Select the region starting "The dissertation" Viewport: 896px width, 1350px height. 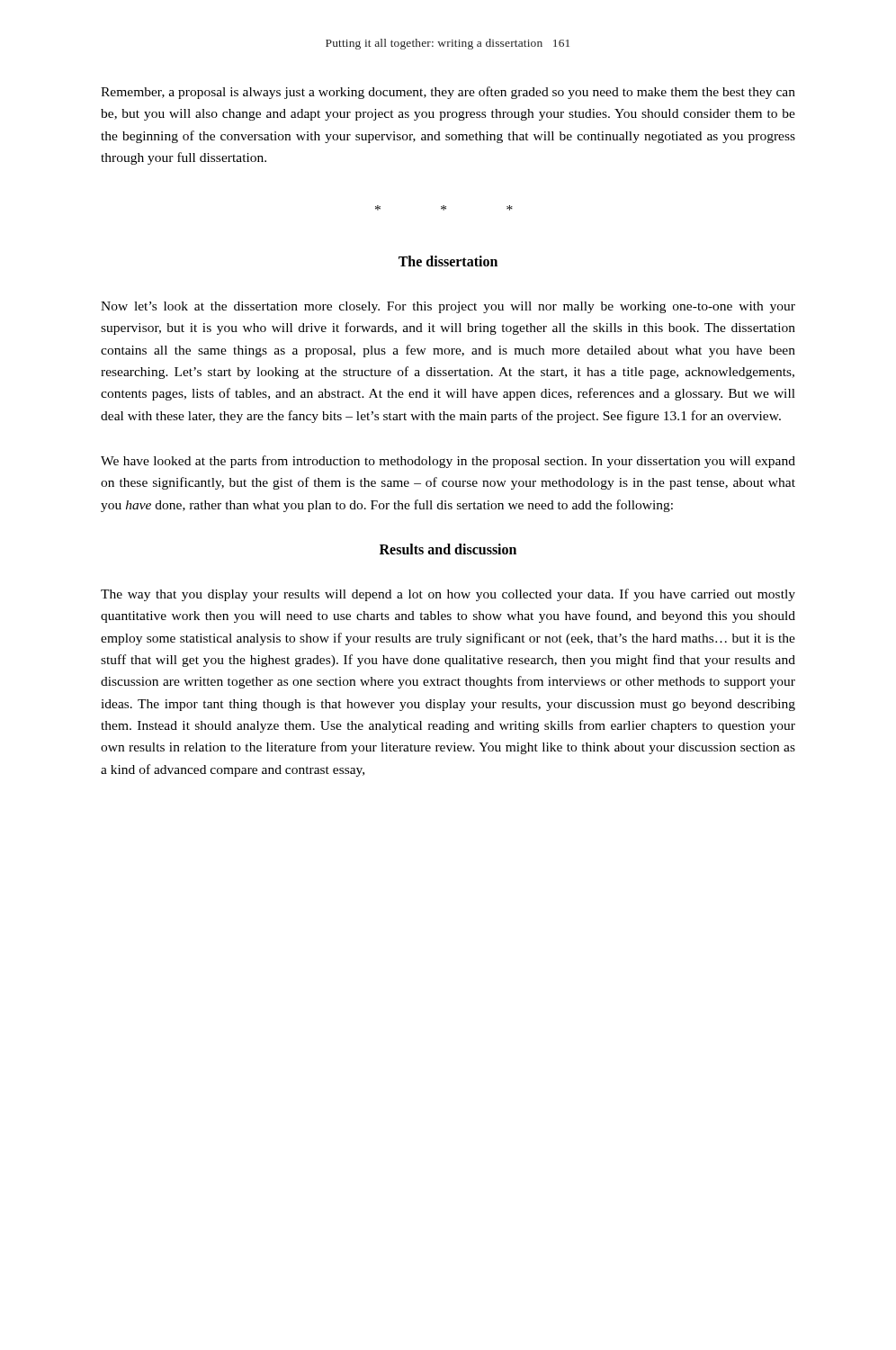coord(448,262)
